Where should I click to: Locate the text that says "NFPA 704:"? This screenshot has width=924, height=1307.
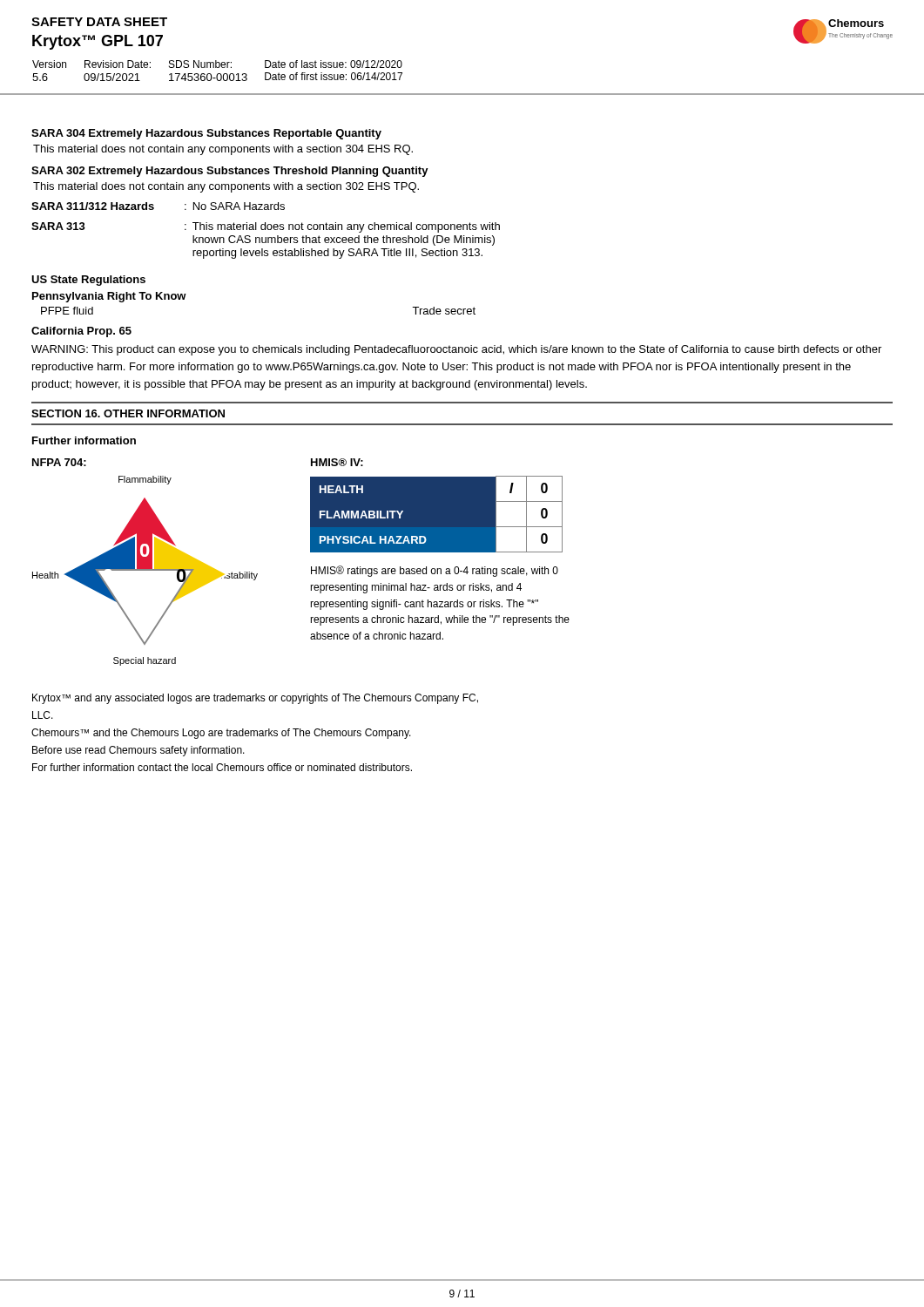[x=59, y=463]
